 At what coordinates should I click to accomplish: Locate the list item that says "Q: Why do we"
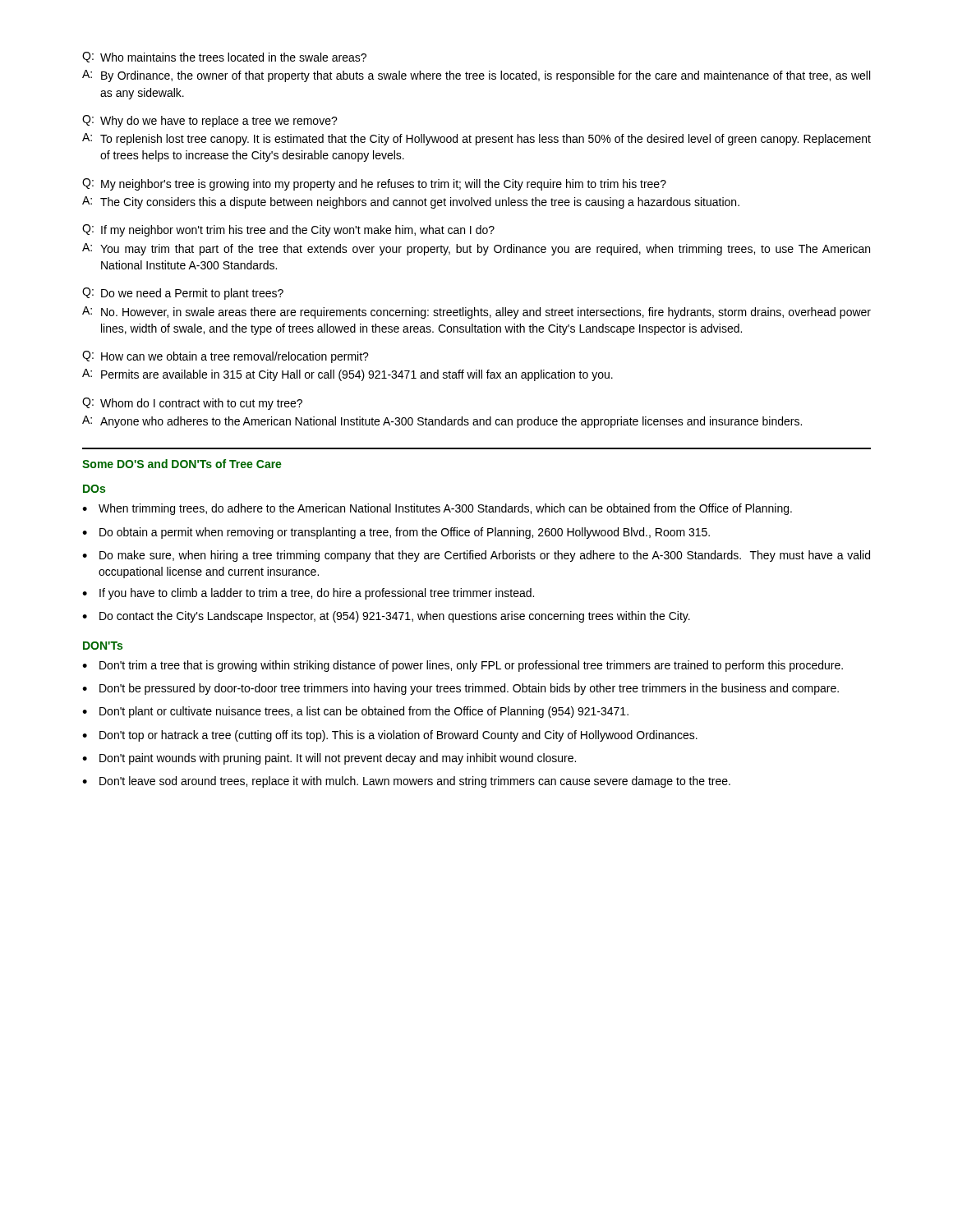coord(476,138)
